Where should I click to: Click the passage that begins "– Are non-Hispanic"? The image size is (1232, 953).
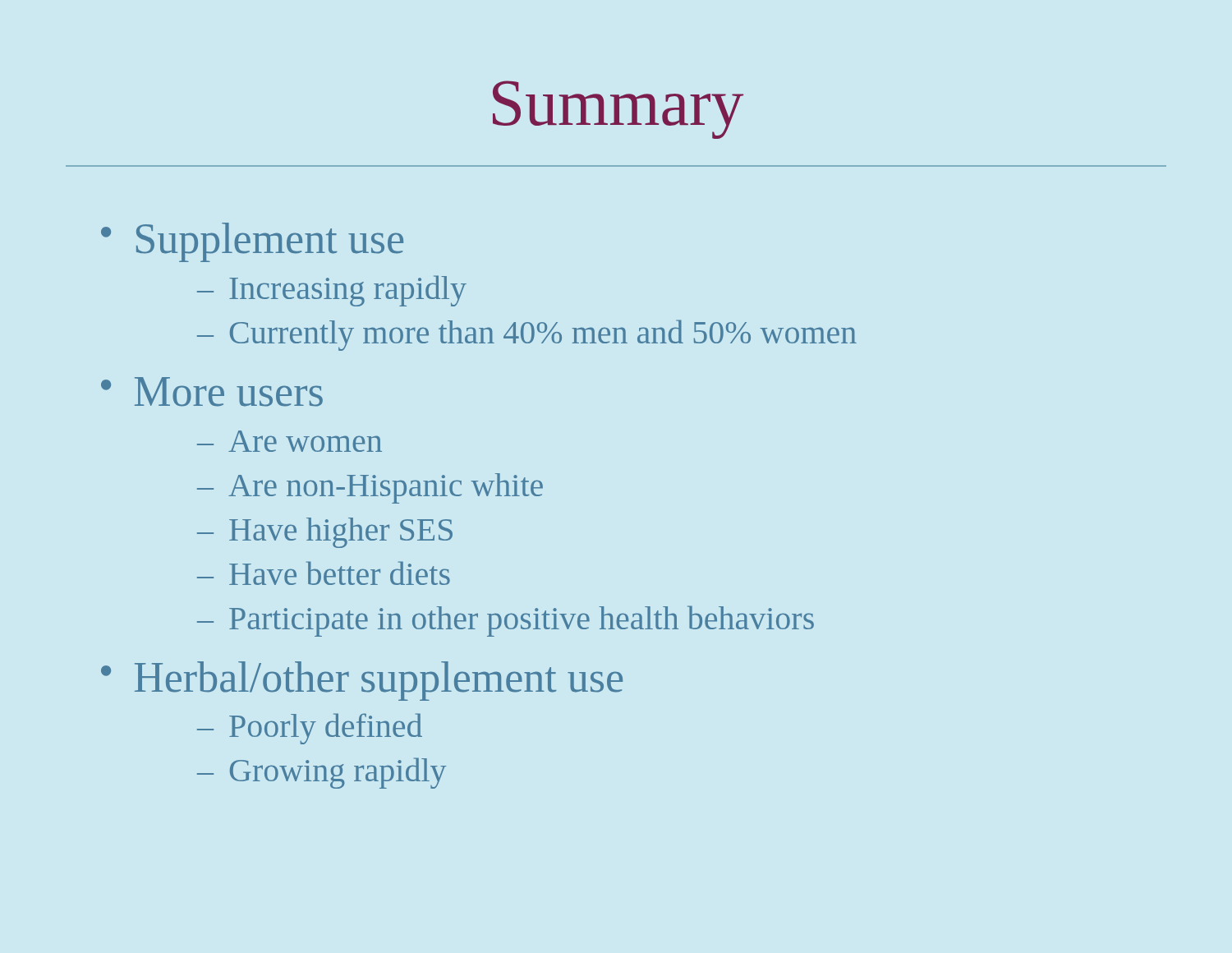(371, 485)
